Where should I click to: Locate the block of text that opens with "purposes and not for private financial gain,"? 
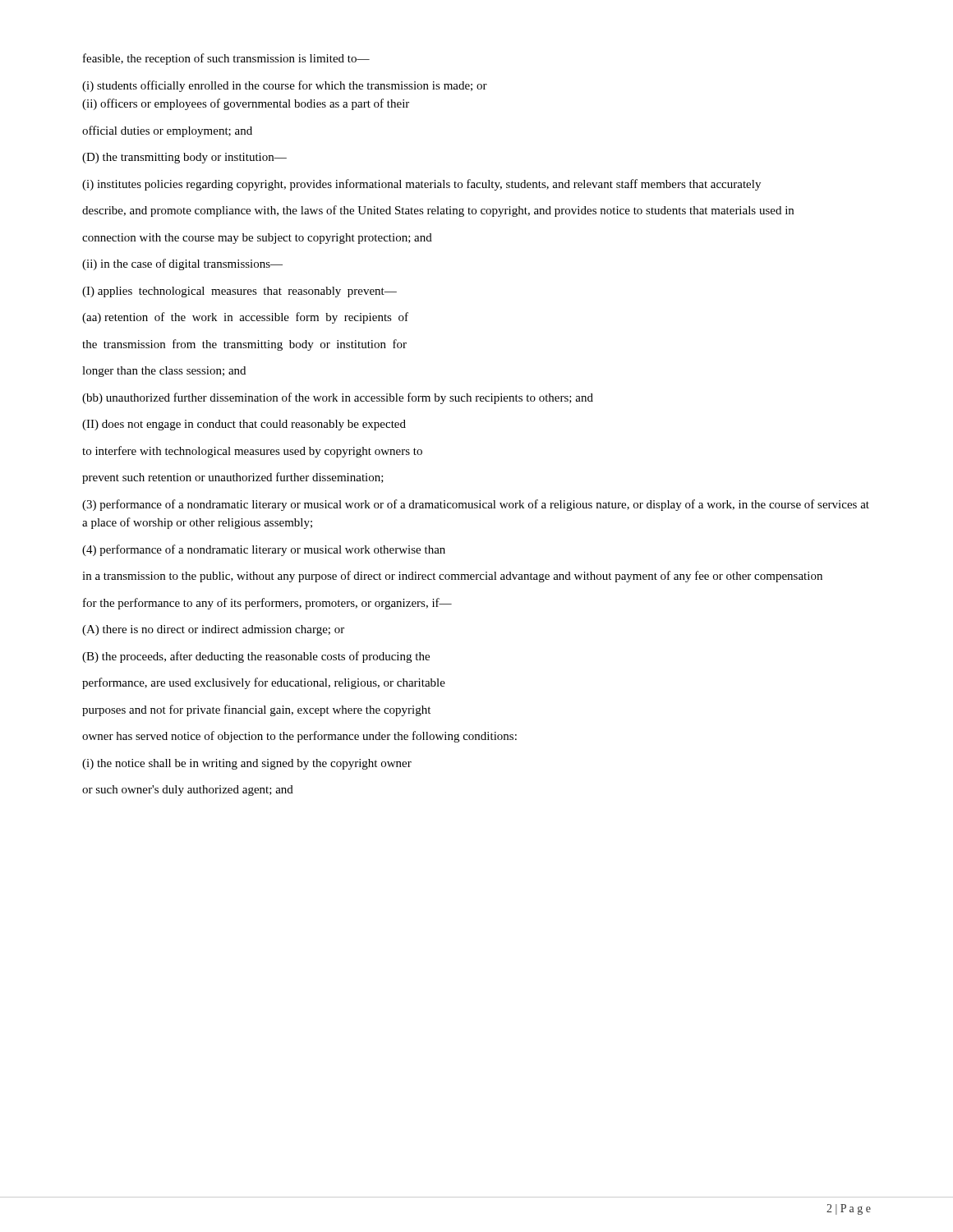tap(256, 709)
